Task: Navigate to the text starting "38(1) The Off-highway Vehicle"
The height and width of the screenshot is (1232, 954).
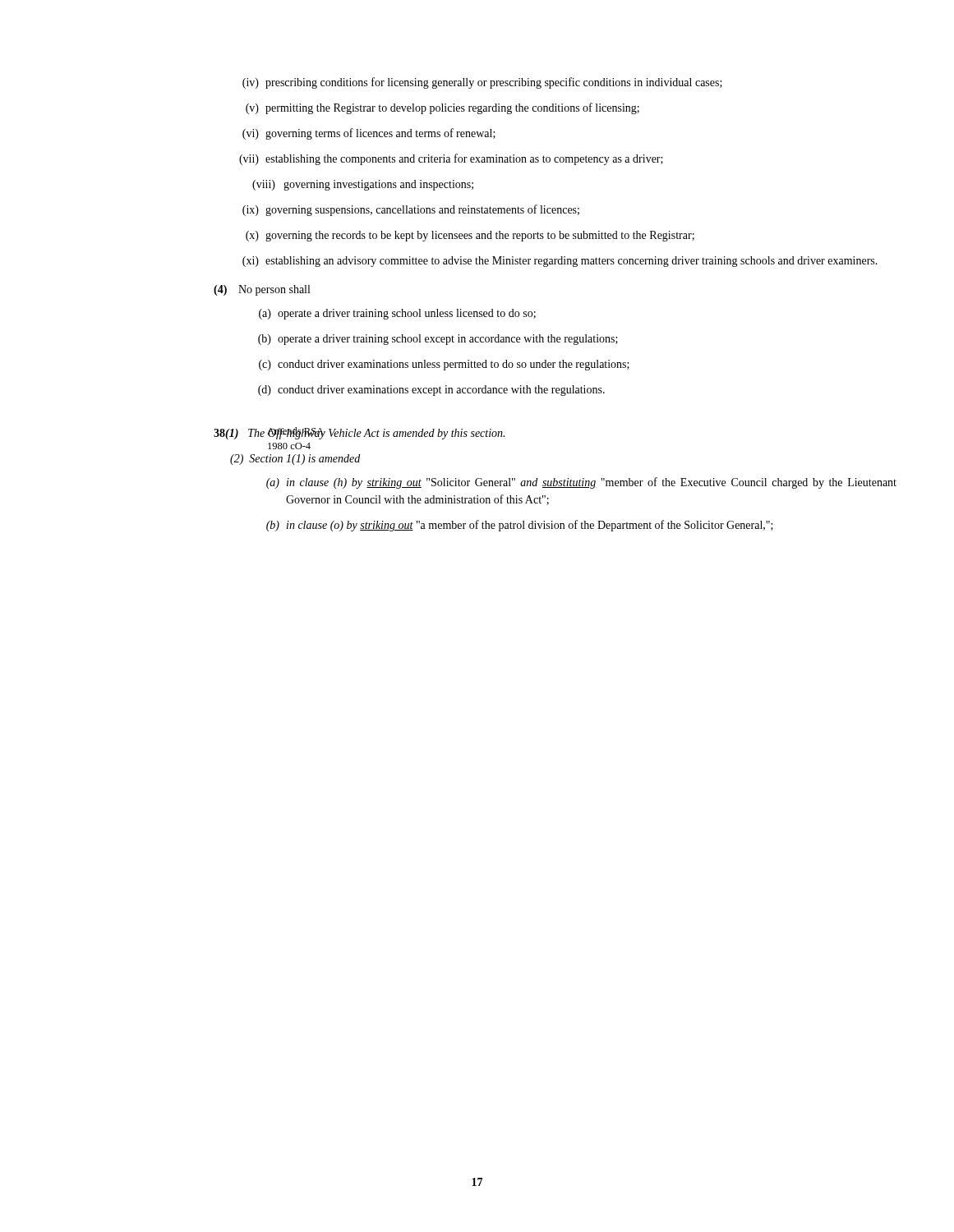Action: (555, 483)
